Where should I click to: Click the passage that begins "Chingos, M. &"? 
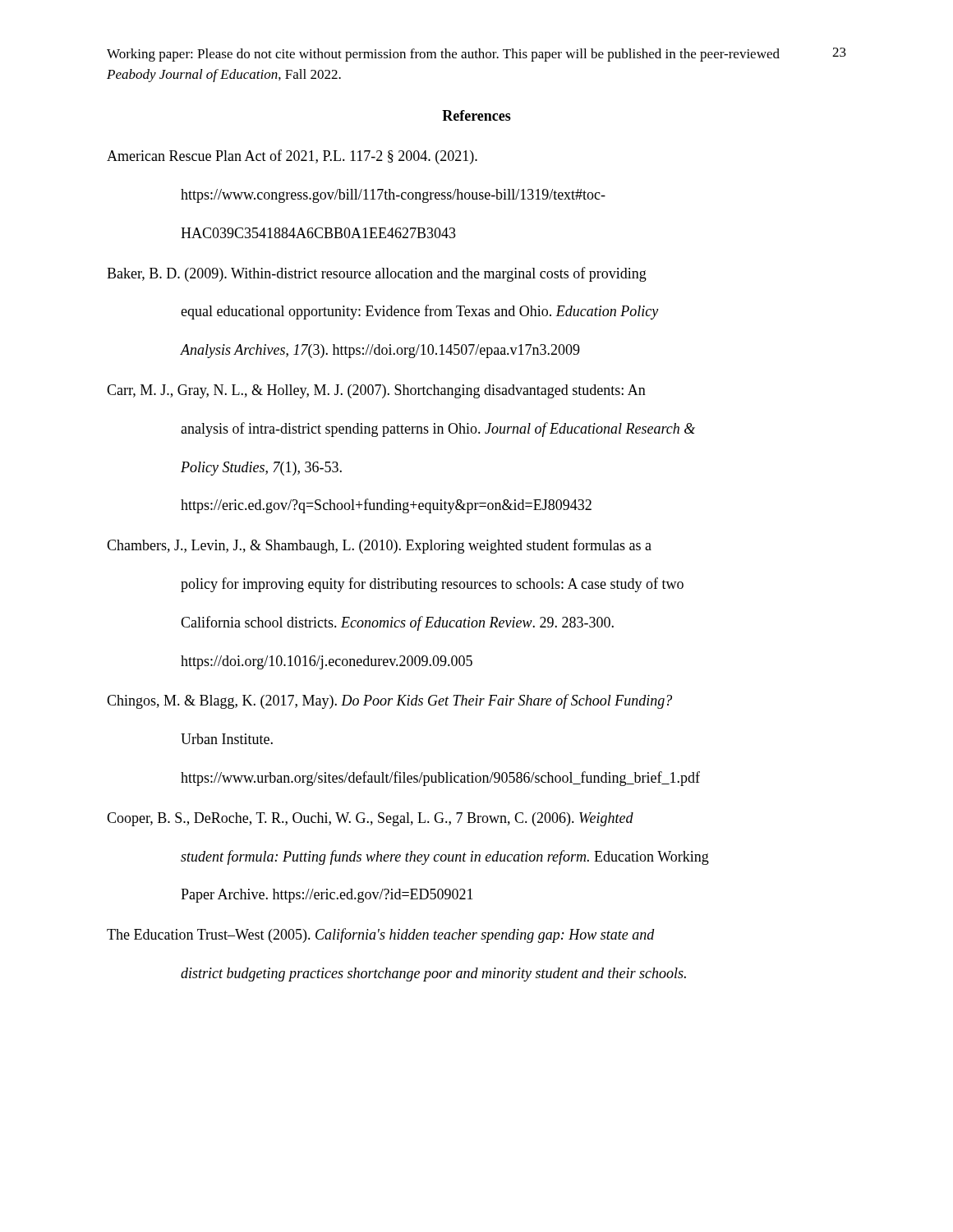coord(389,701)
